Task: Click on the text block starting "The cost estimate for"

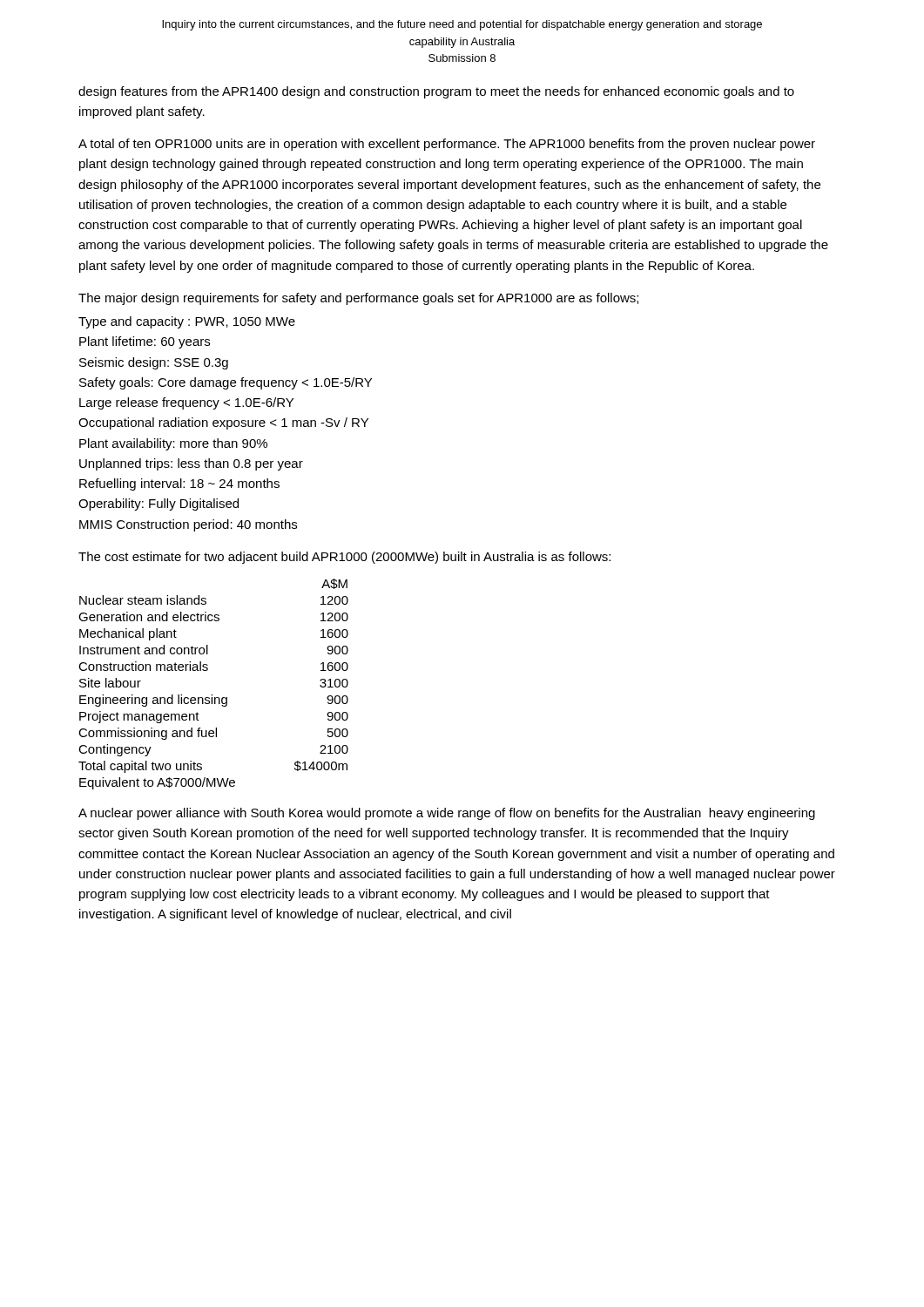Action: [345, 556]
